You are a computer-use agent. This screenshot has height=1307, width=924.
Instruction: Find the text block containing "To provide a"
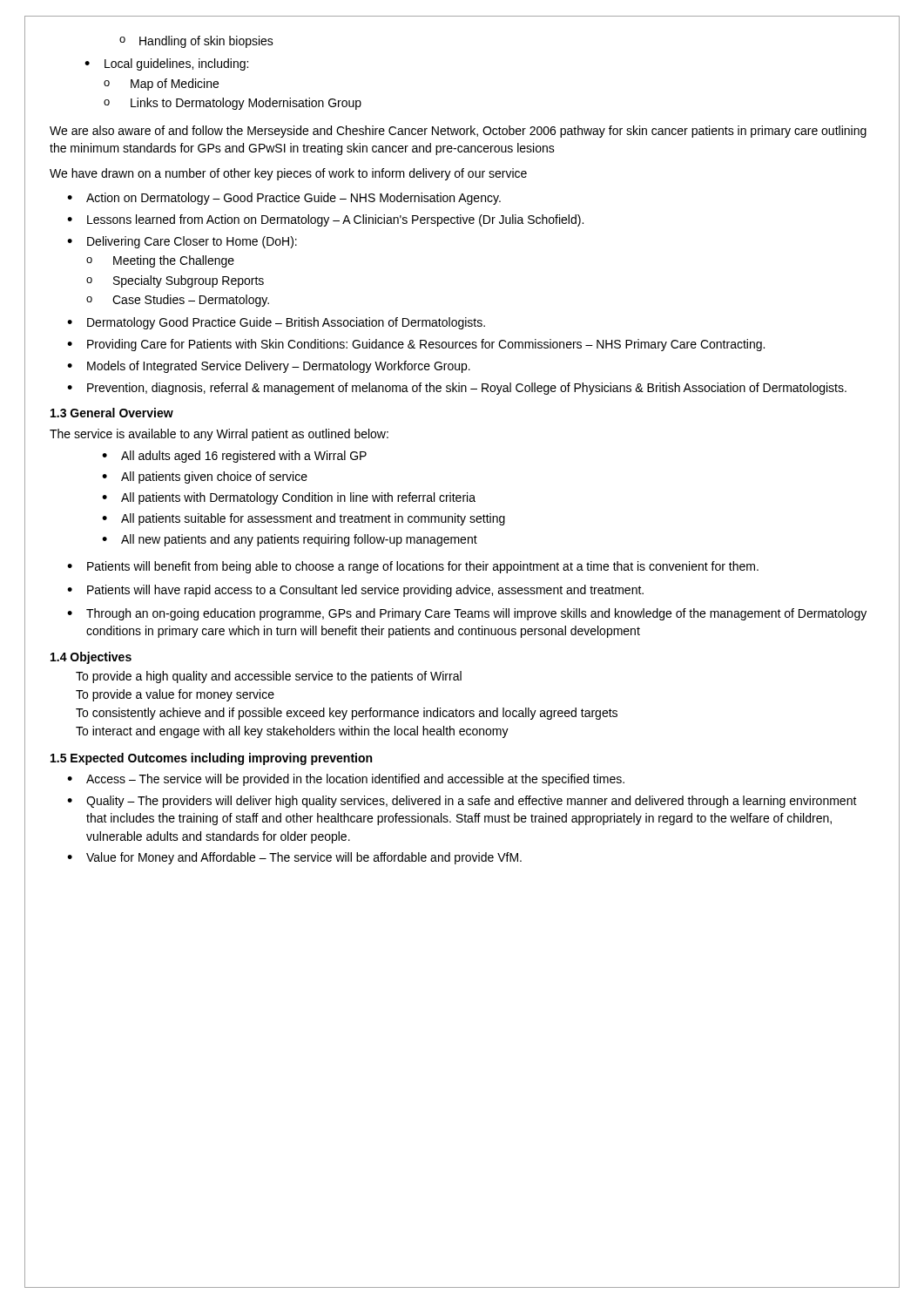point(347,704)
